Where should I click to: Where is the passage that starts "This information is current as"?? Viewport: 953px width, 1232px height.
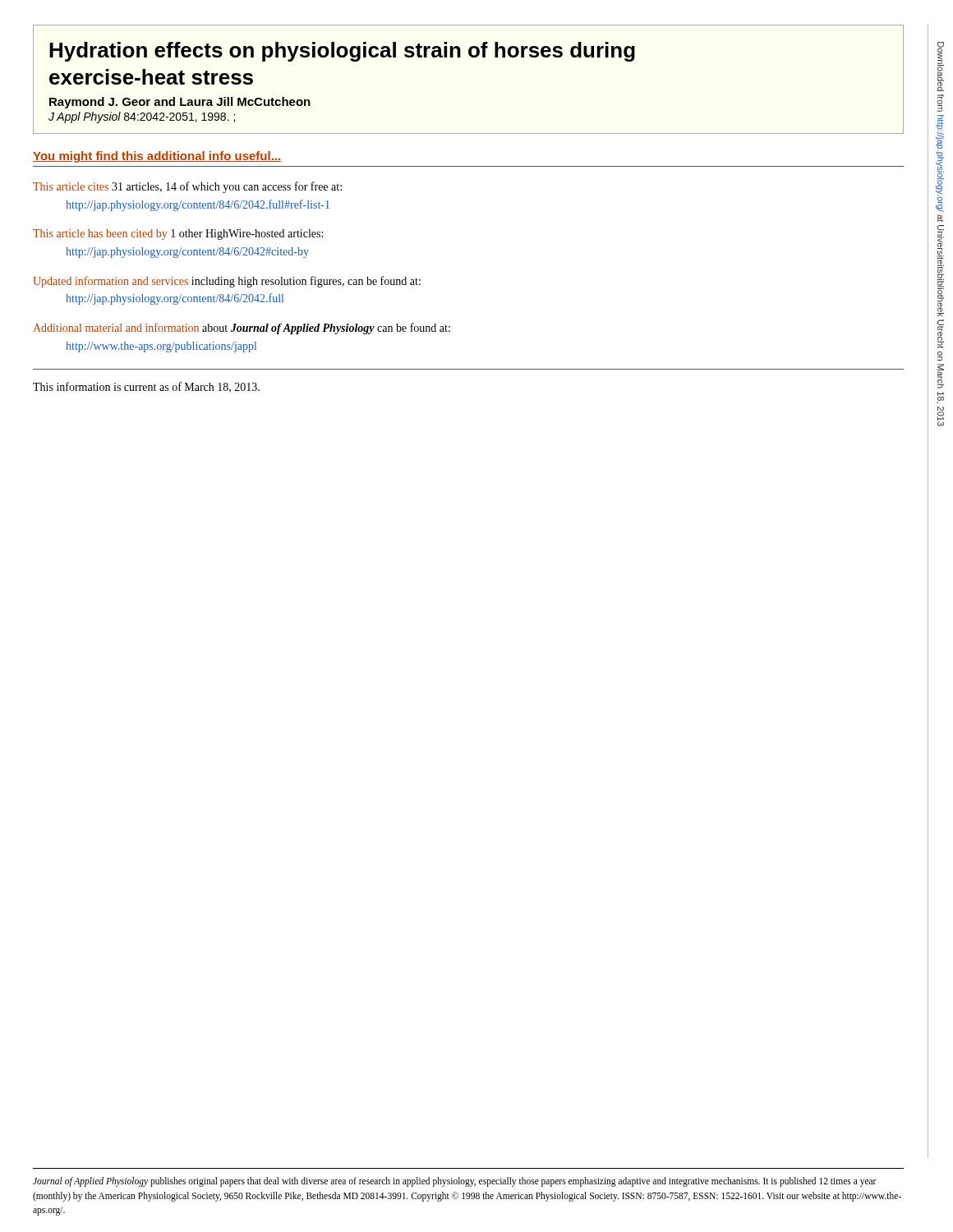[x=147, y=387]
